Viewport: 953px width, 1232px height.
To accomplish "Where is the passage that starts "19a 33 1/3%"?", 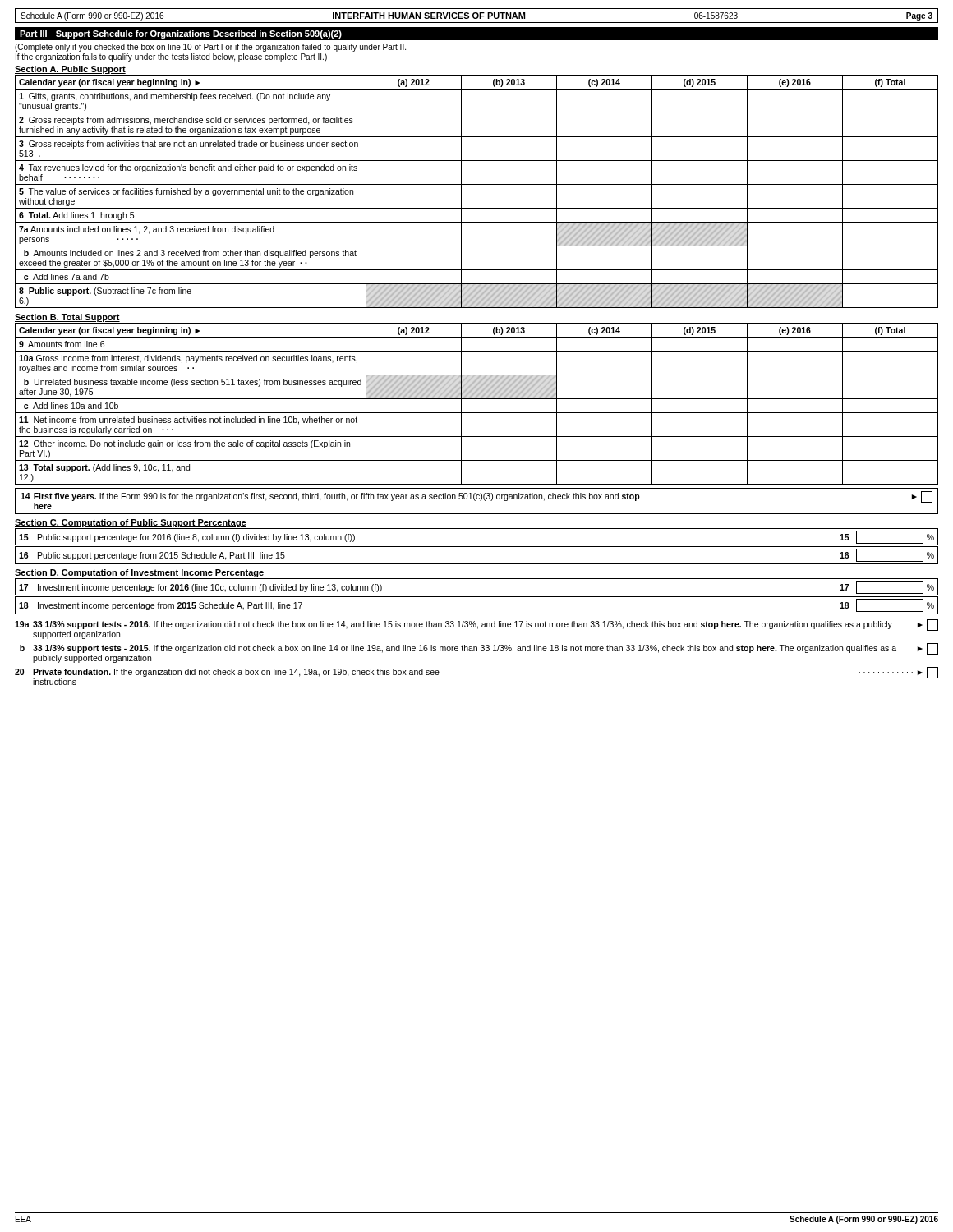I will tap(476, 629).
